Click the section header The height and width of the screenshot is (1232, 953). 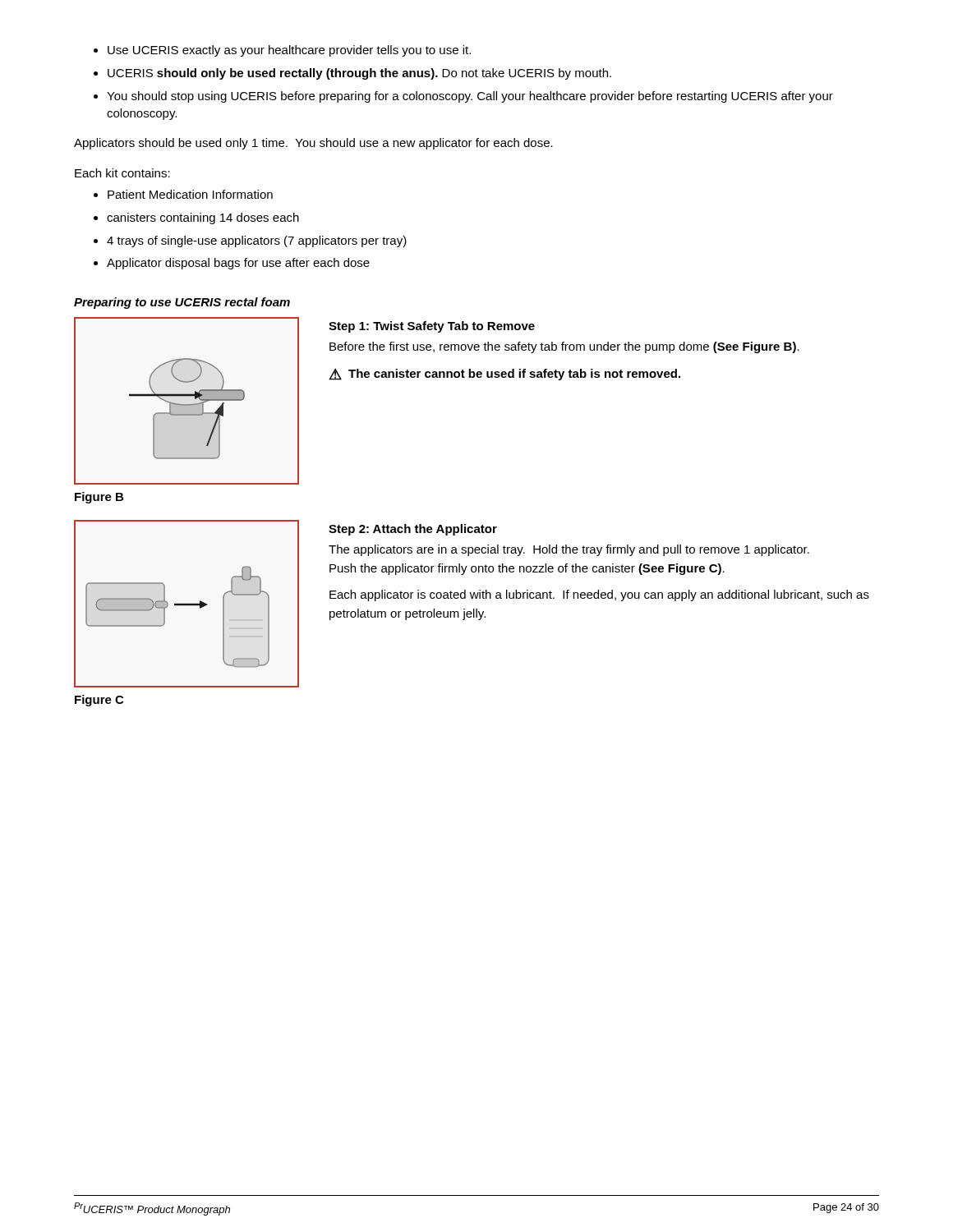click(x=182, y=302)
